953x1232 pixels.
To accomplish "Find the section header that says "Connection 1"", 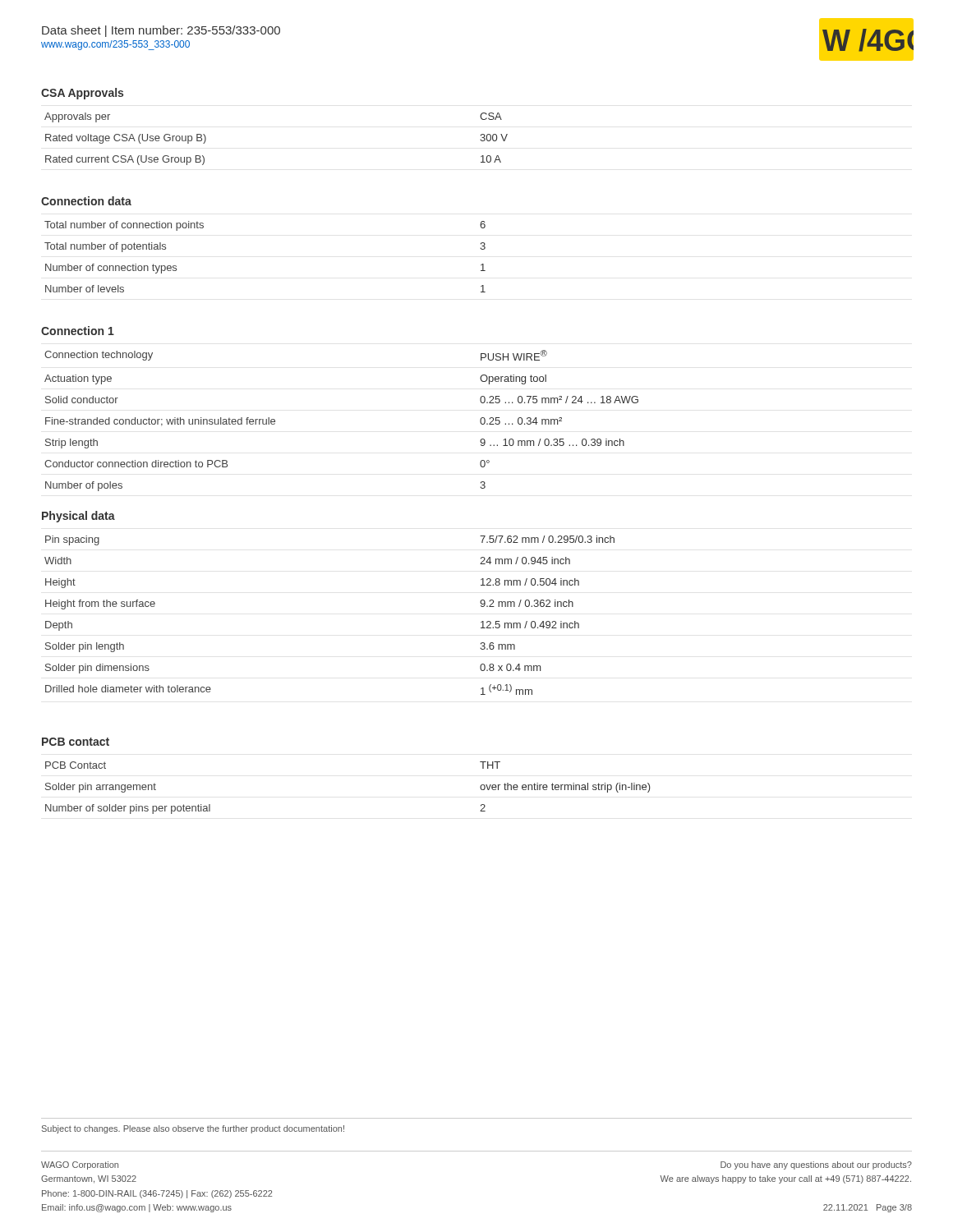I will (77, 331).
